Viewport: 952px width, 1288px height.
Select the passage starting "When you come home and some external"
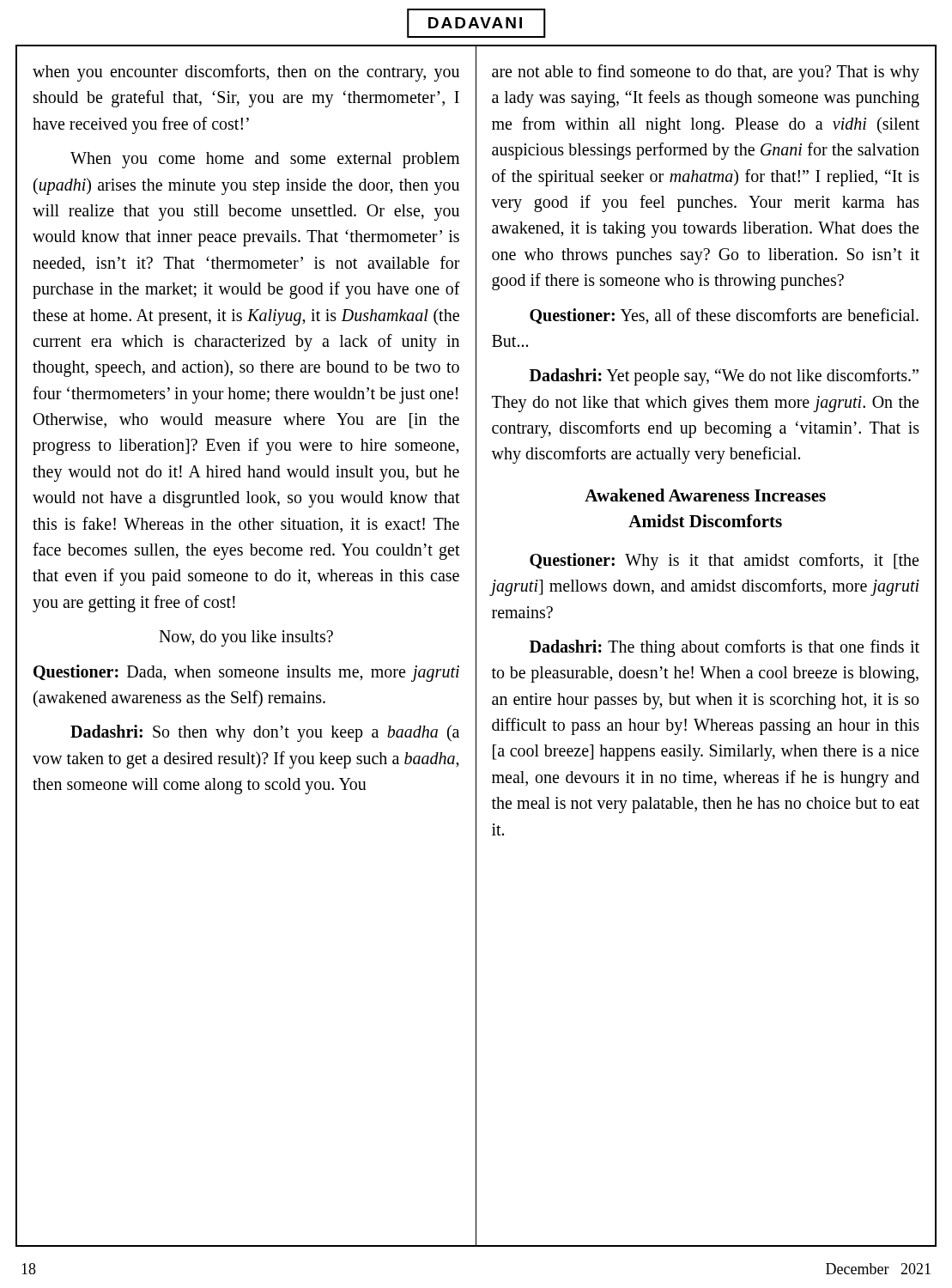pos(246,380)
